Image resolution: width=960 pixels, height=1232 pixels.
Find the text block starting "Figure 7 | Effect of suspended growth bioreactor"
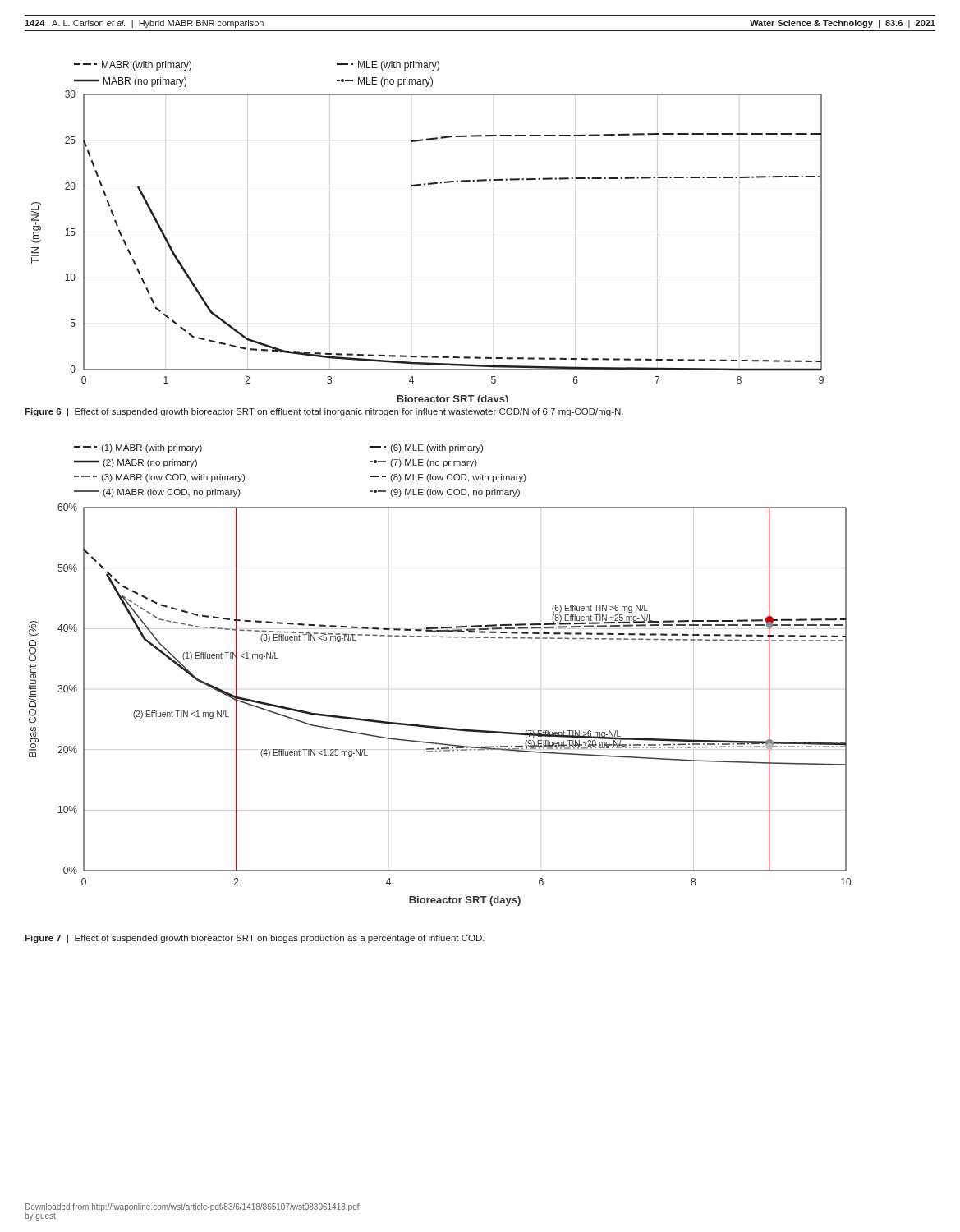coord(255,938)
